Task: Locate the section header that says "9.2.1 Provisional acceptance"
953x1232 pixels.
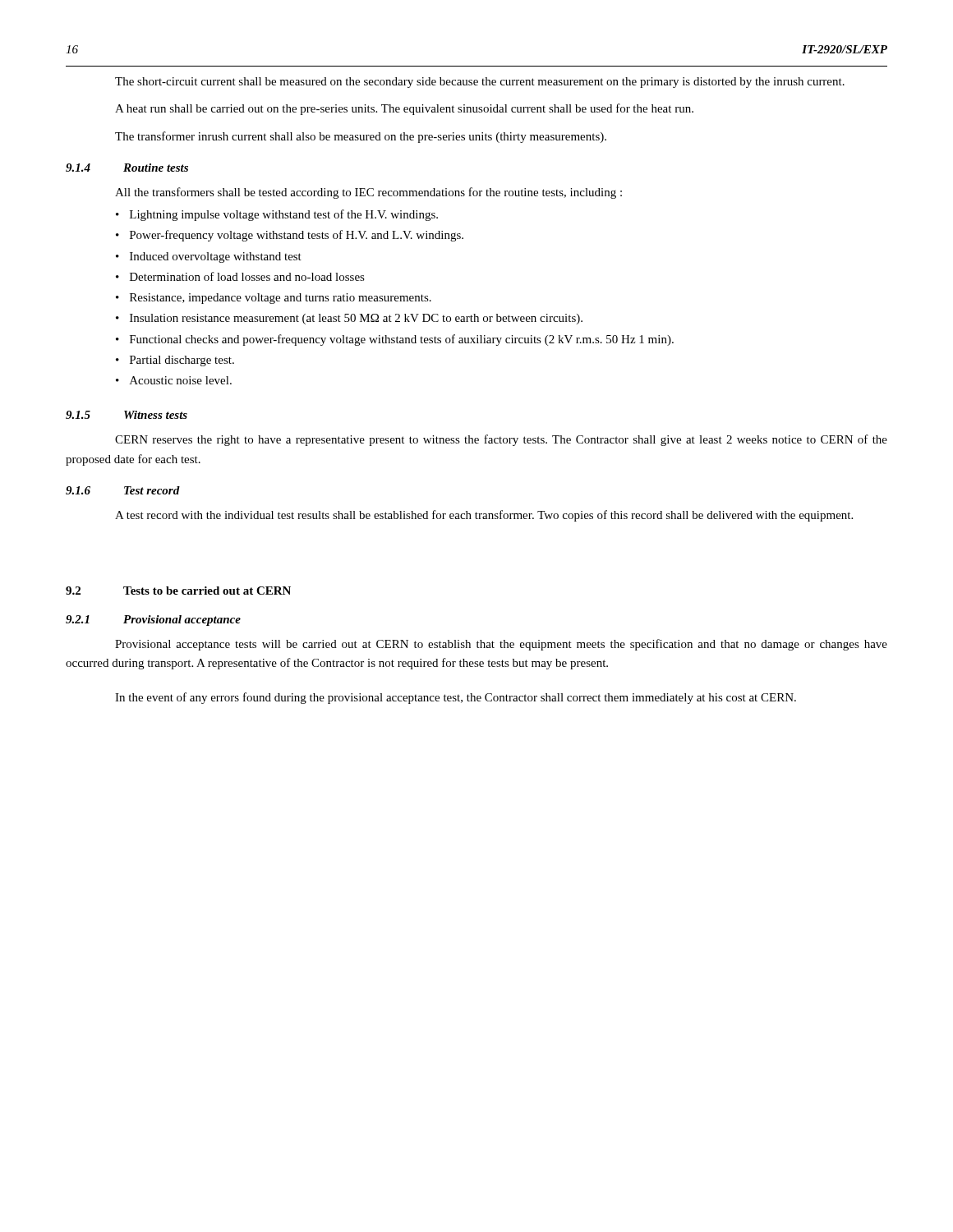Action: pos(153,620)
